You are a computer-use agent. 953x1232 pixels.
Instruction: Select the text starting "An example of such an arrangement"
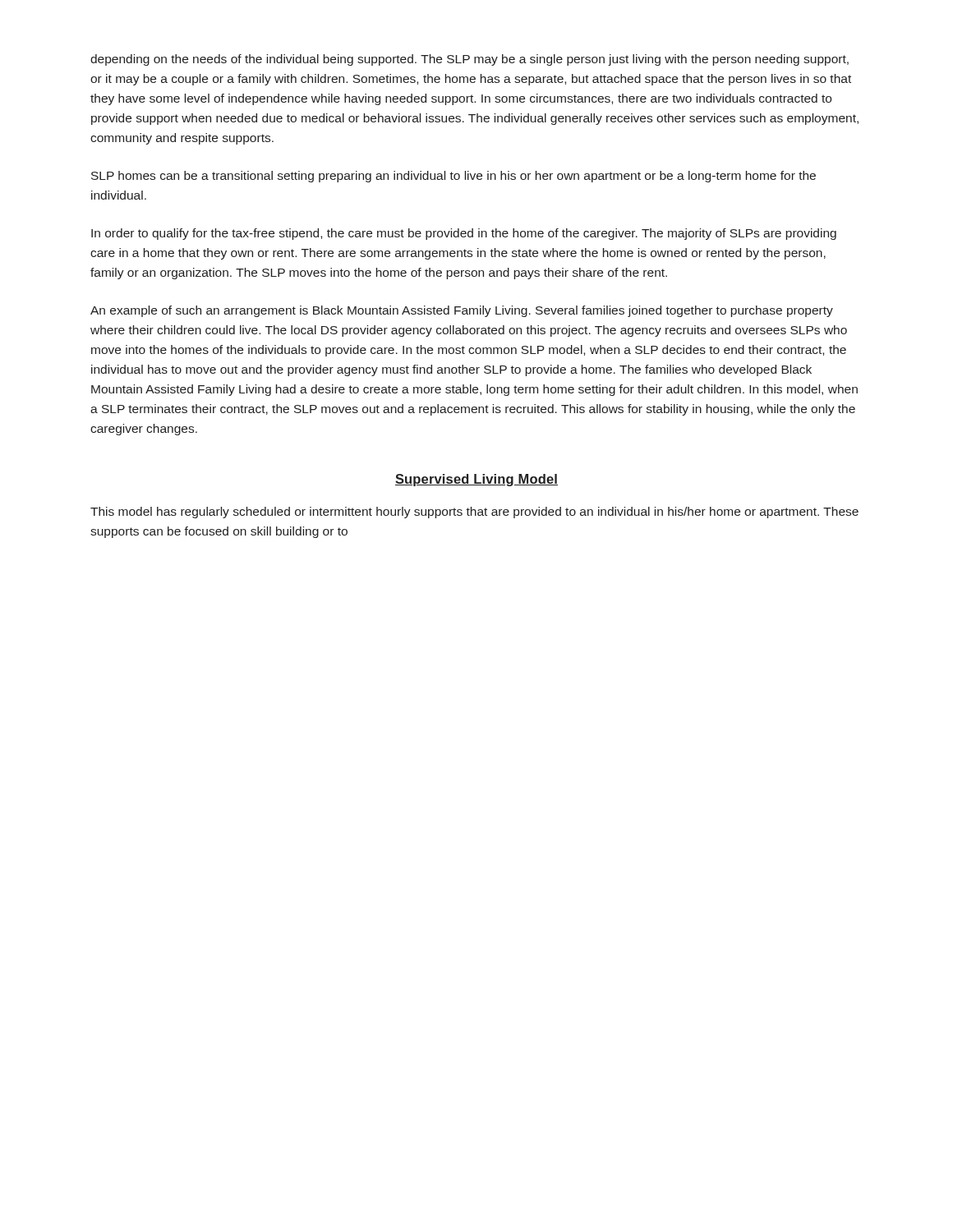click(474, 369)
